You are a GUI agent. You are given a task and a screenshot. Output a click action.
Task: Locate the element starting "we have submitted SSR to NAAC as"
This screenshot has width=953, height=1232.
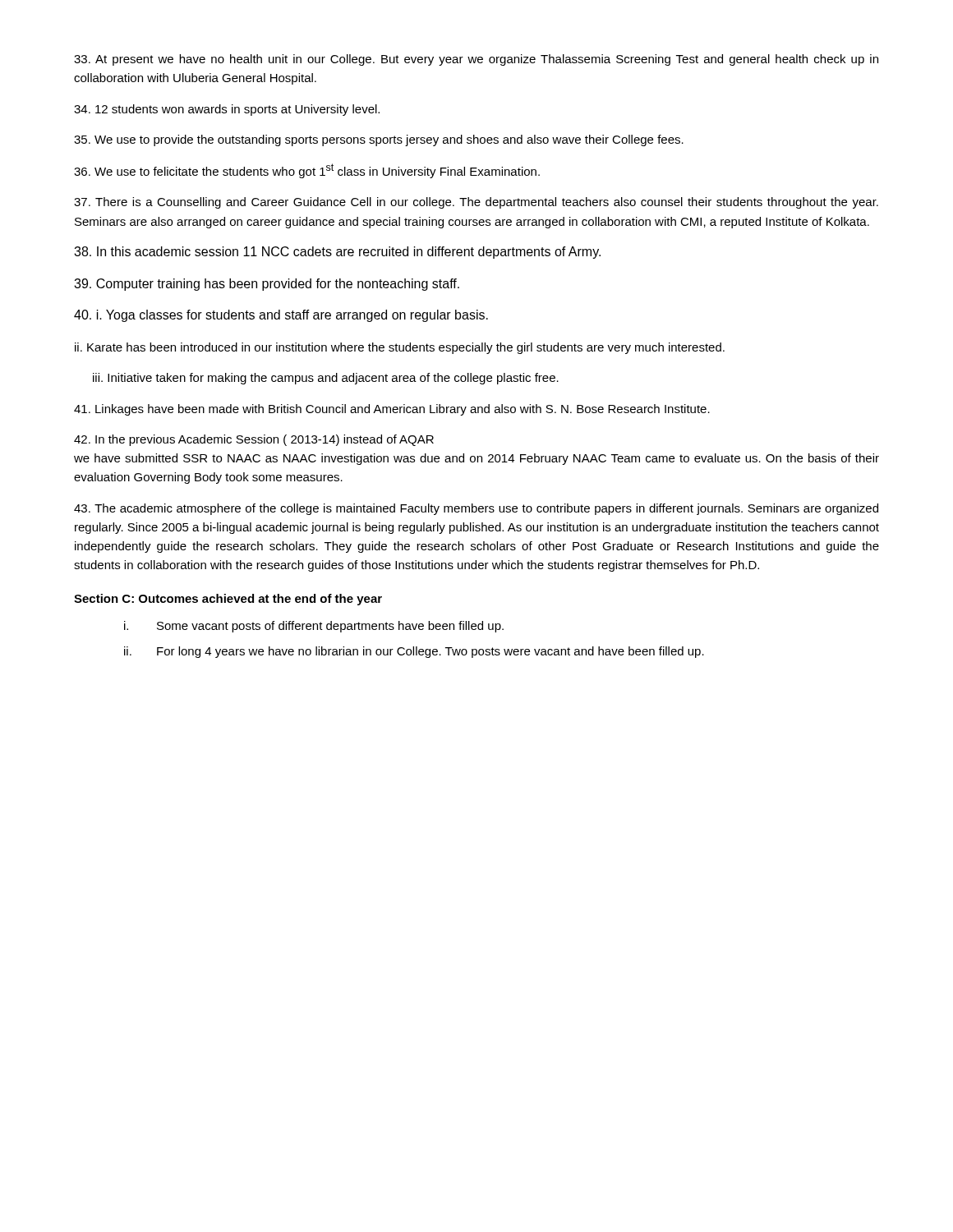click(476, 468)
